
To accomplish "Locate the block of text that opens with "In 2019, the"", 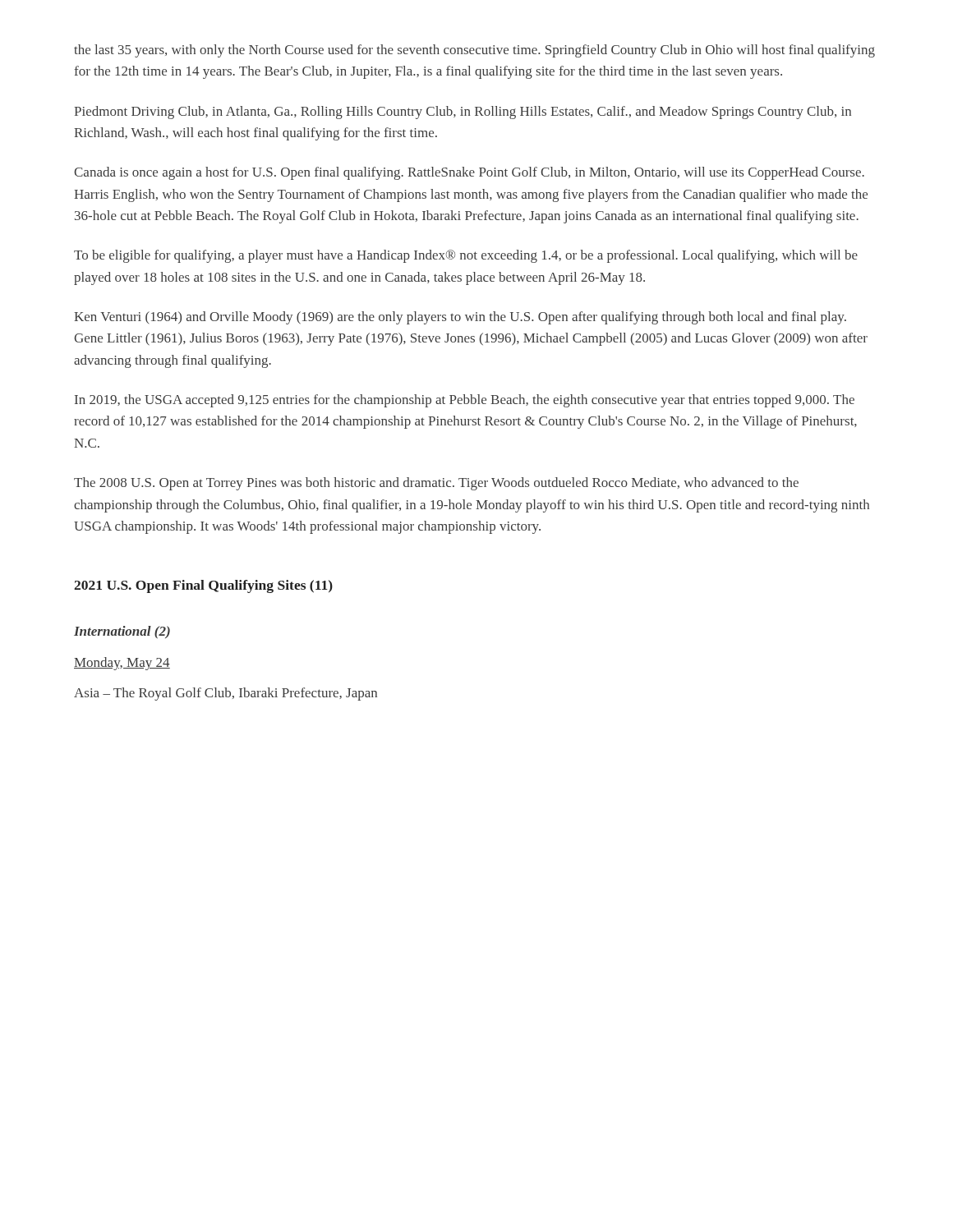I will tap(466, 421).
